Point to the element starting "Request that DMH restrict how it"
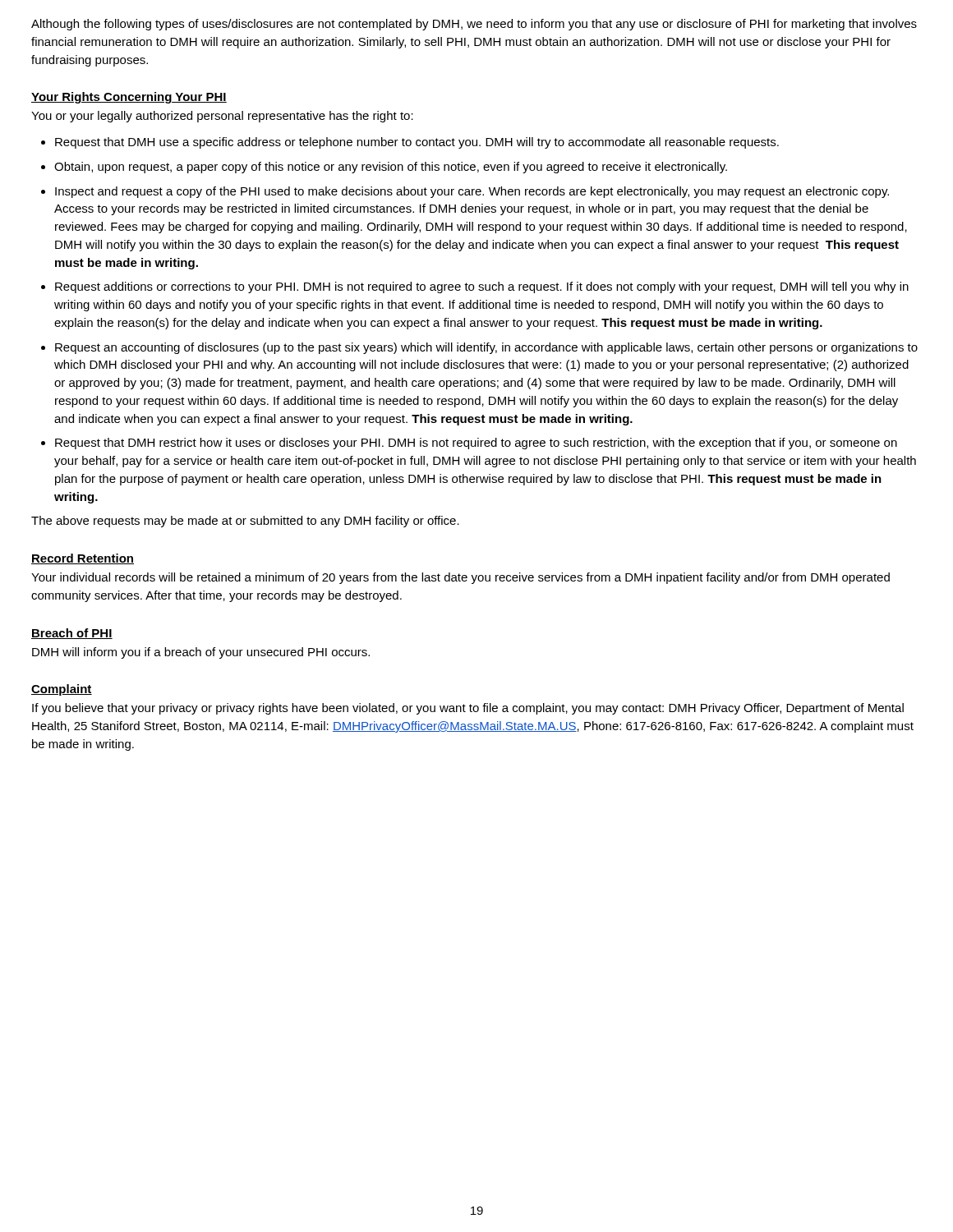This screenshot has width=953, height=1232. (x=485, y=469)
